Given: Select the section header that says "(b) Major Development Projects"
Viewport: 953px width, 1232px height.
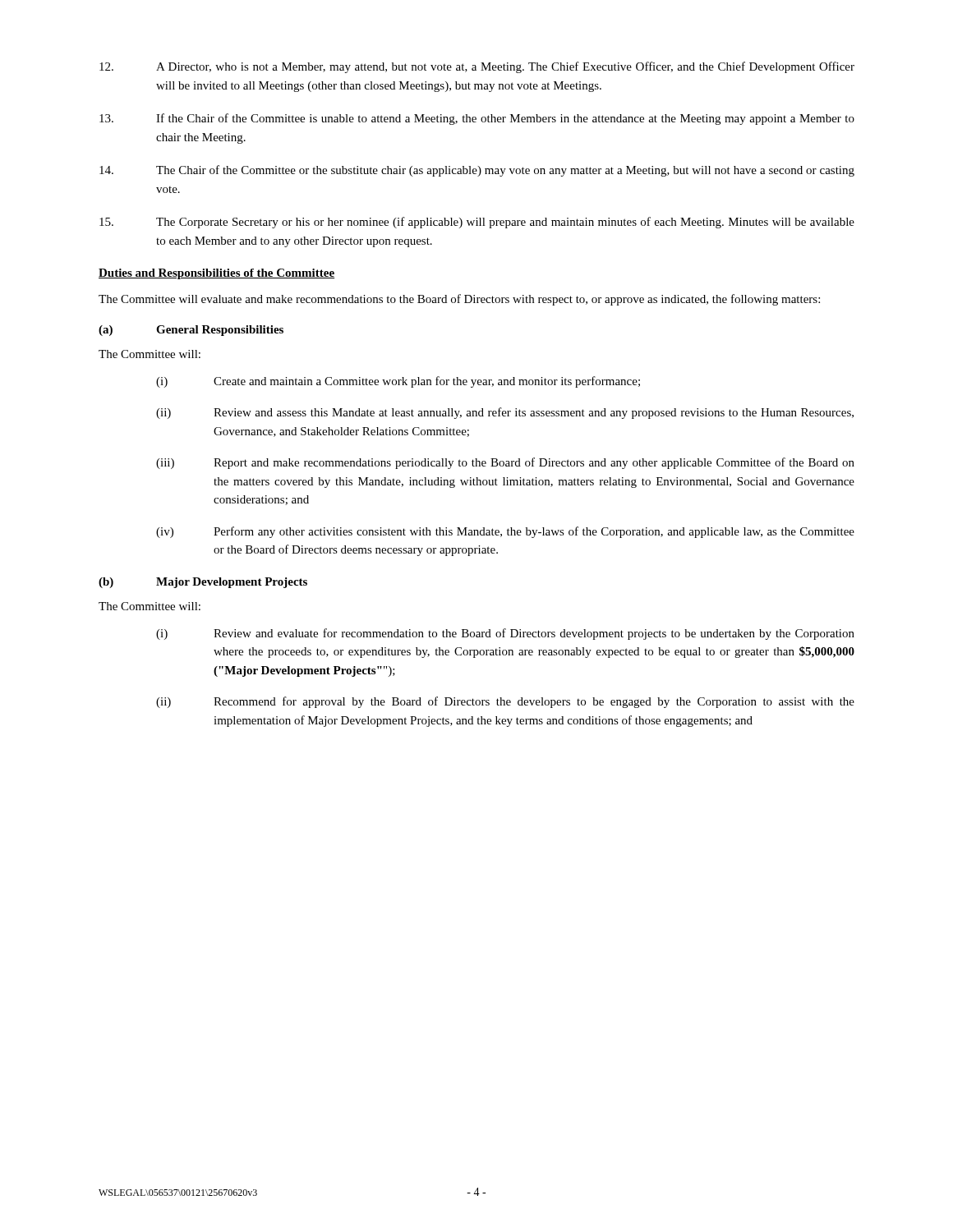Looking at the screenshot, I should [x=203, y=581].
